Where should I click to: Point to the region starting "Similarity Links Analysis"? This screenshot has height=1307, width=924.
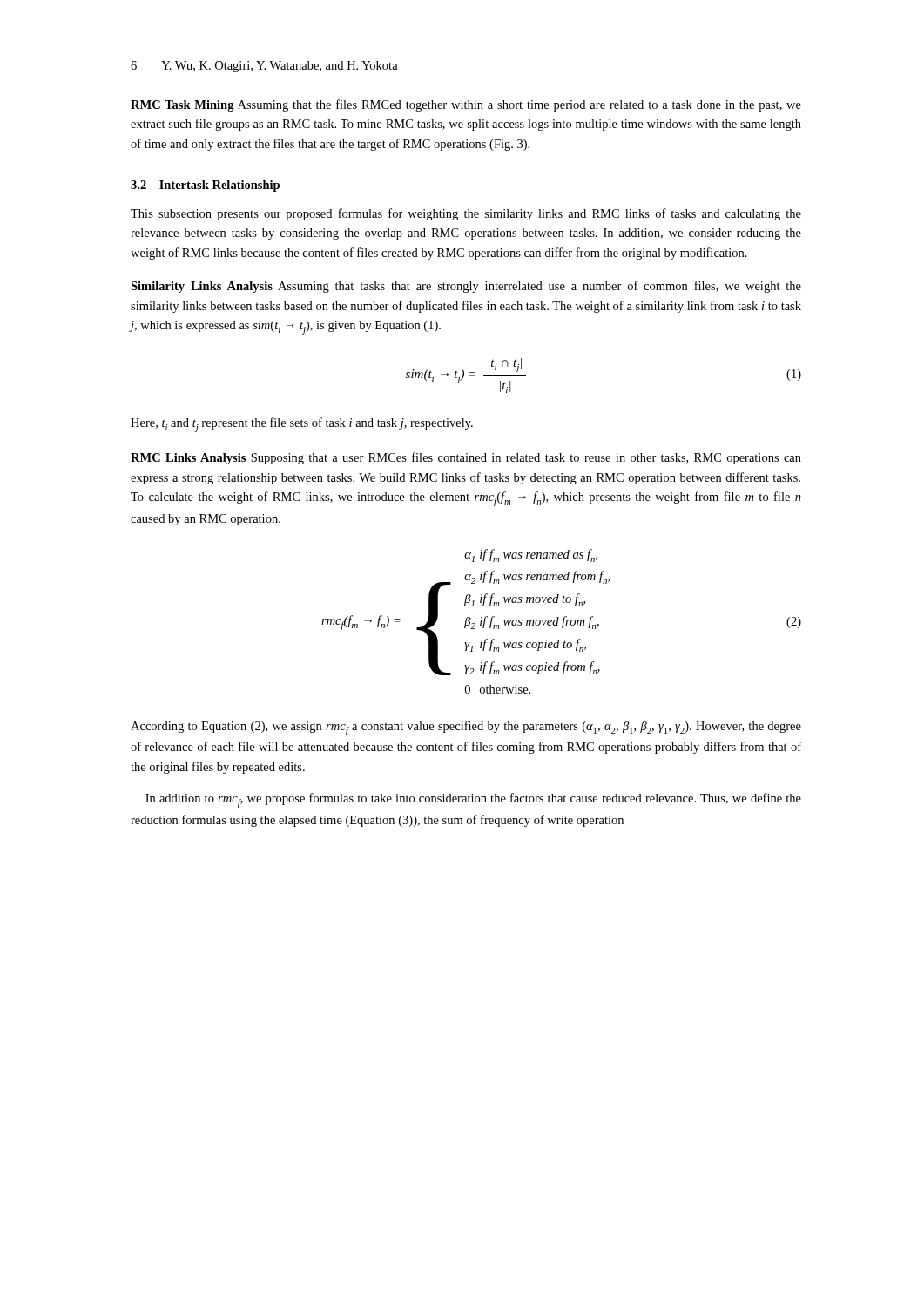coord(466,307)
